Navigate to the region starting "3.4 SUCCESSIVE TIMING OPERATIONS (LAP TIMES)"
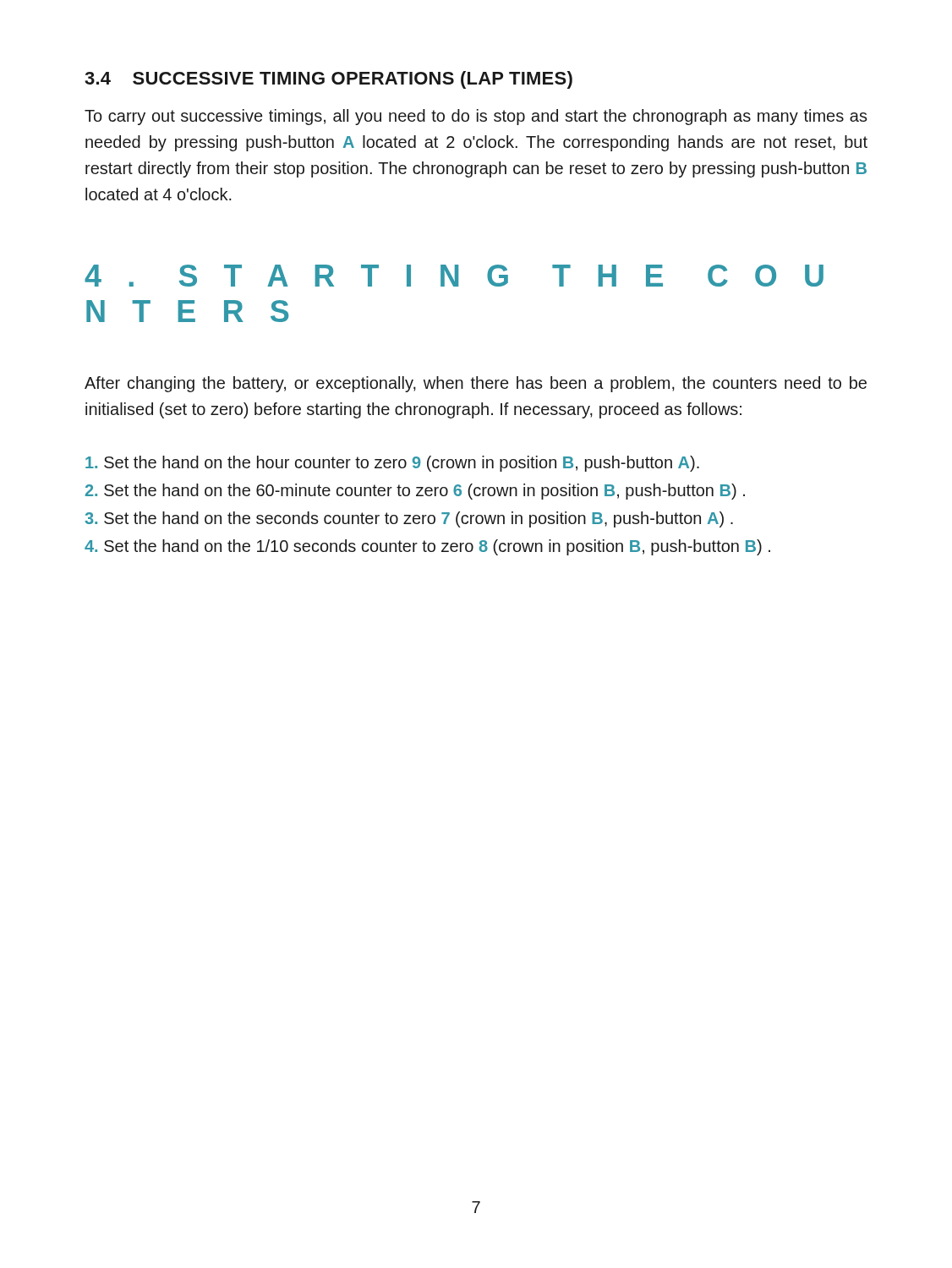The height and width of the screenshot is (1268, 952). pyautogui.click(x=329, y=78)
